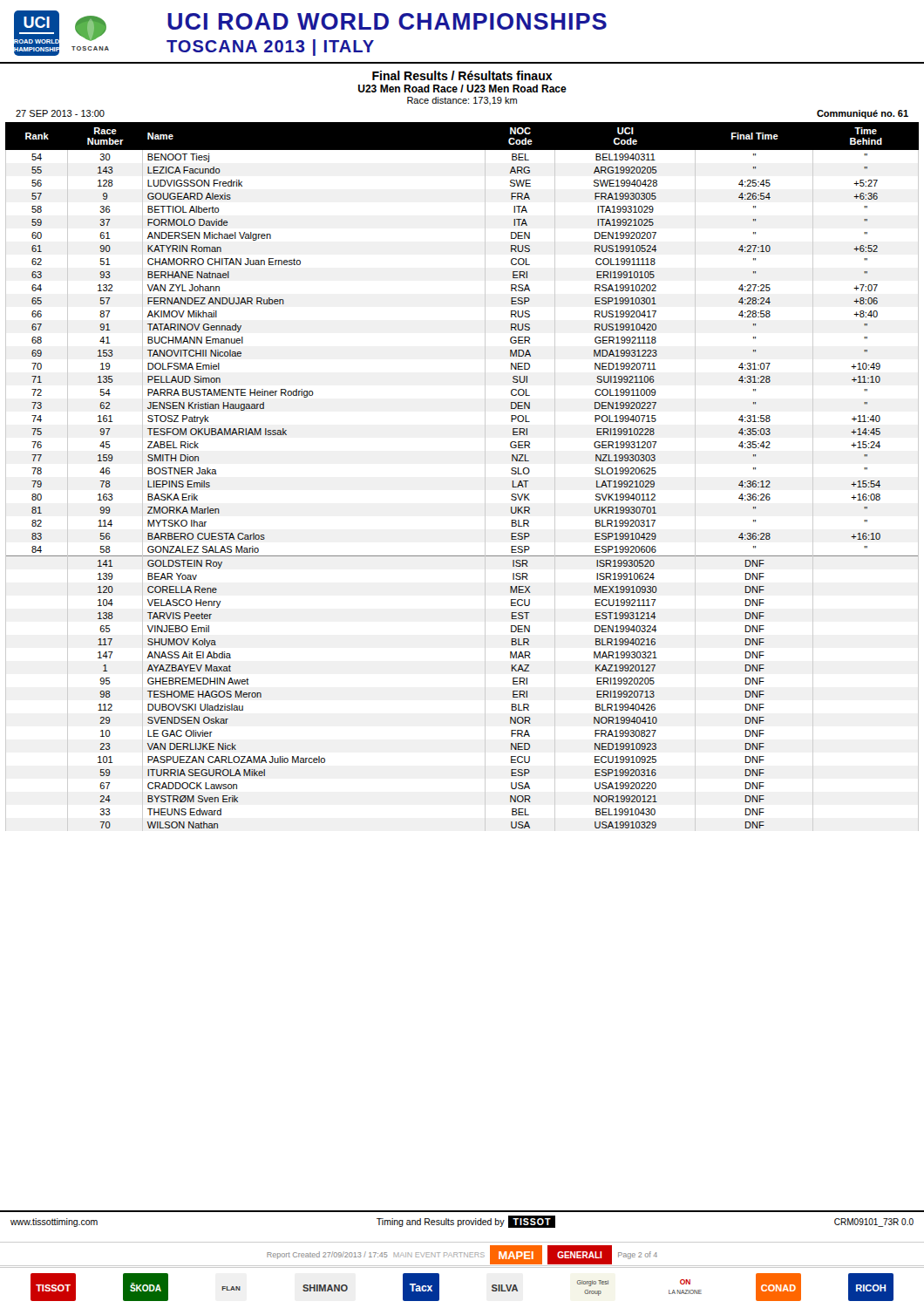This screenshot has height=1308, width=924.
Task: Locate the table with the text "LE GAC Olivier"
Action: (x=462, y=477)
